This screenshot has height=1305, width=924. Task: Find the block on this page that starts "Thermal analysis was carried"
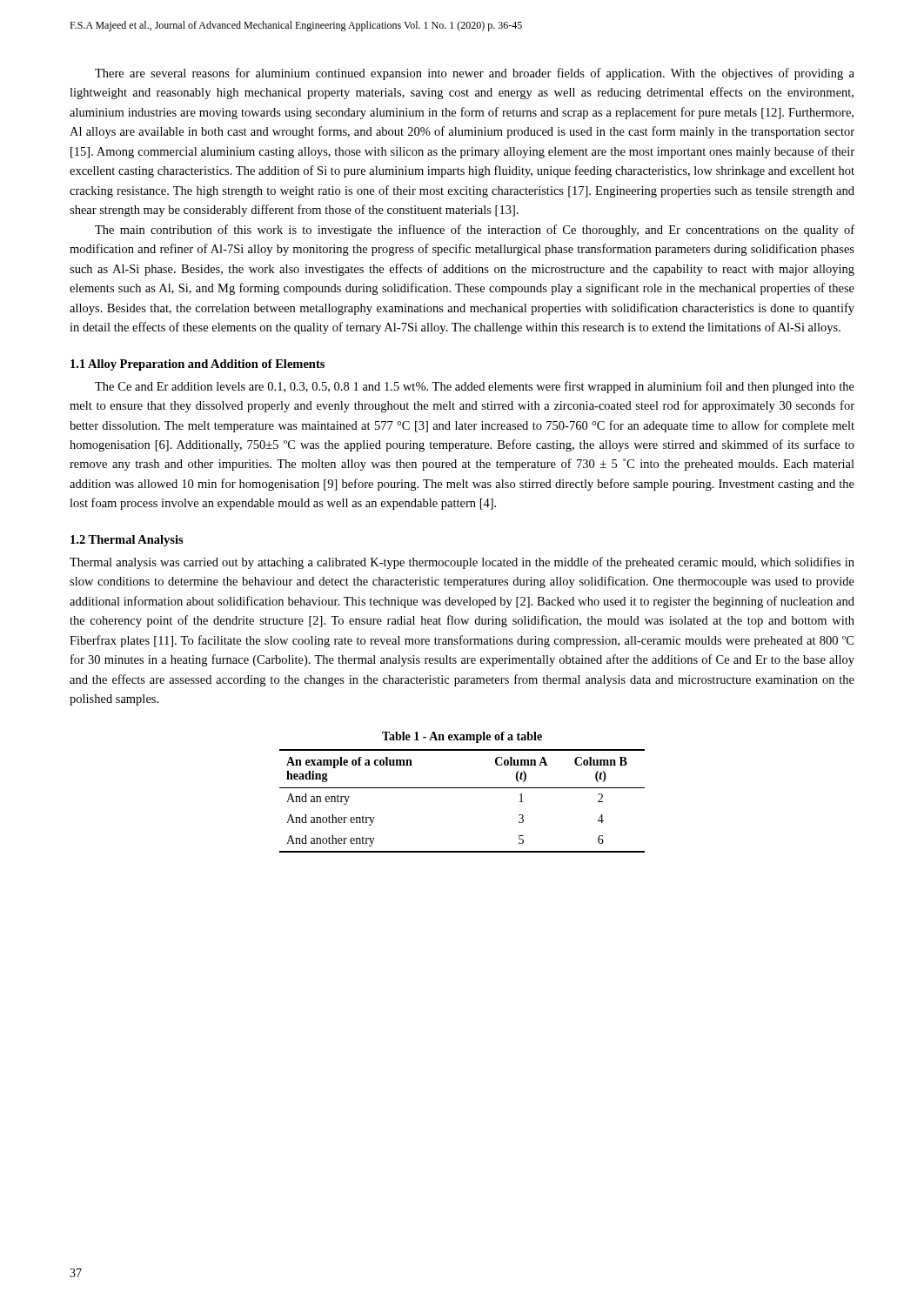tap(462, 631)
